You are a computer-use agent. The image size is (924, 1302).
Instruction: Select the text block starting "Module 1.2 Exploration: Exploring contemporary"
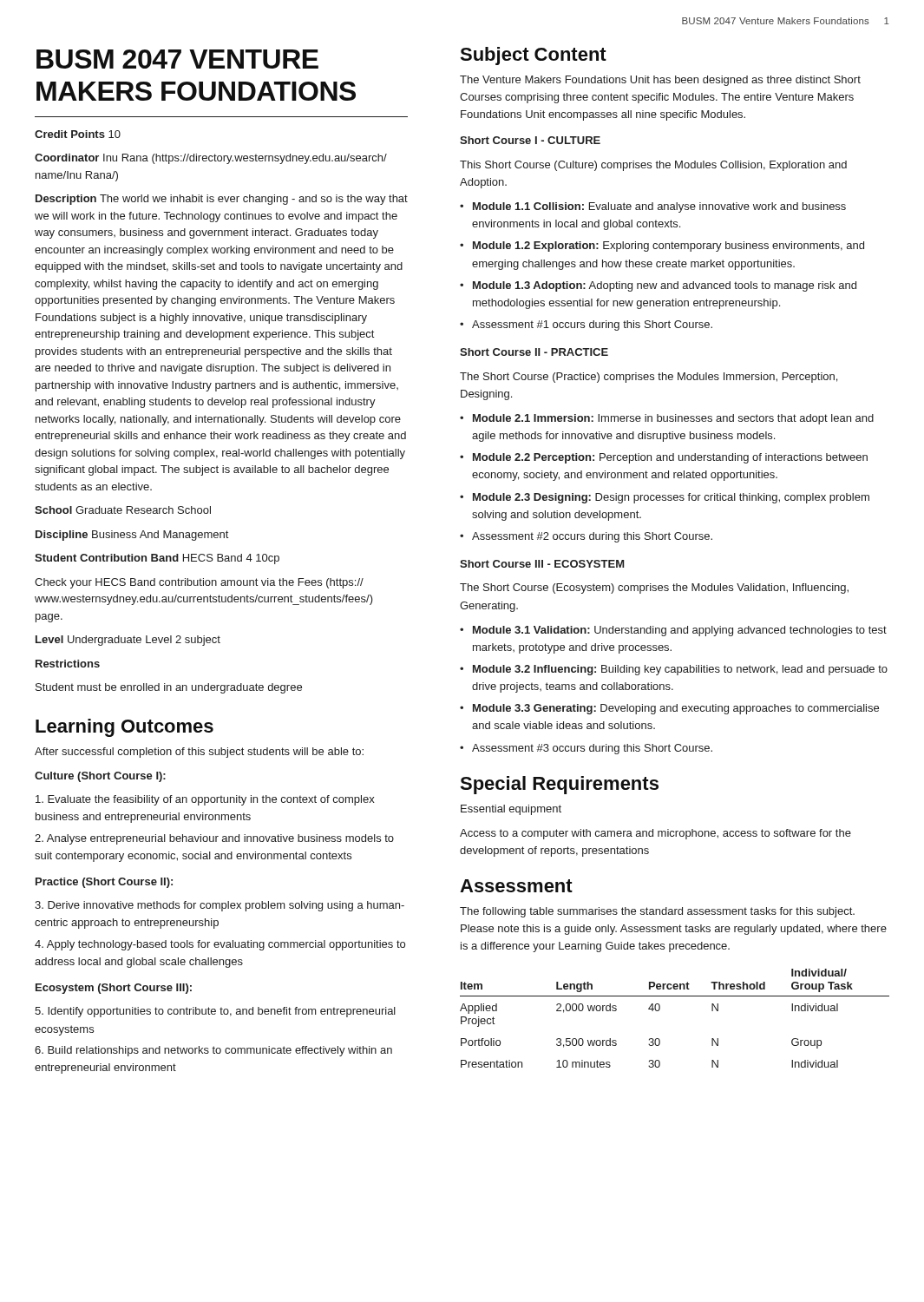pyautogui.click(x=669, y=254)
